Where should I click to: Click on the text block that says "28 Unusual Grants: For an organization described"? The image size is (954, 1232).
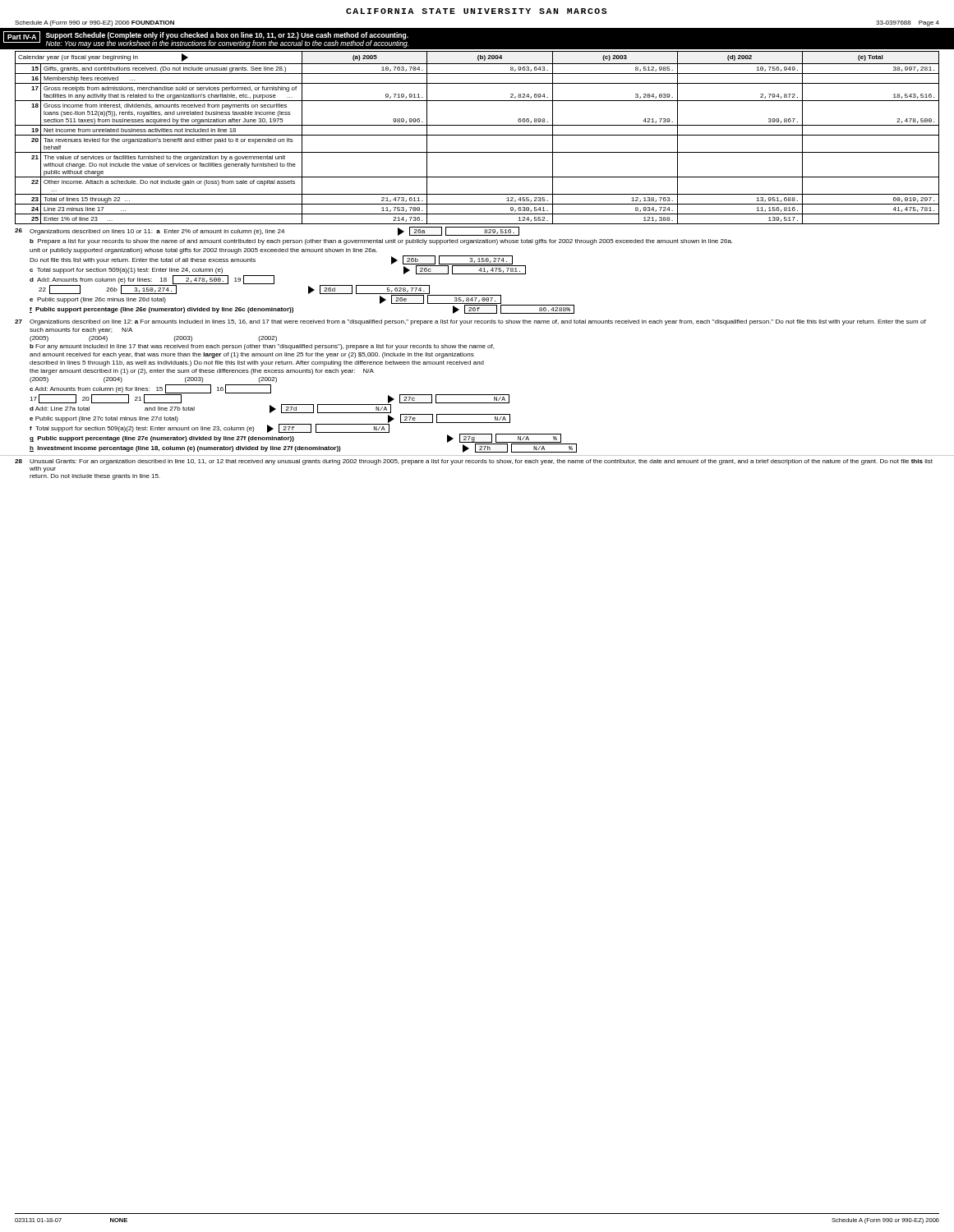point(477,469)
